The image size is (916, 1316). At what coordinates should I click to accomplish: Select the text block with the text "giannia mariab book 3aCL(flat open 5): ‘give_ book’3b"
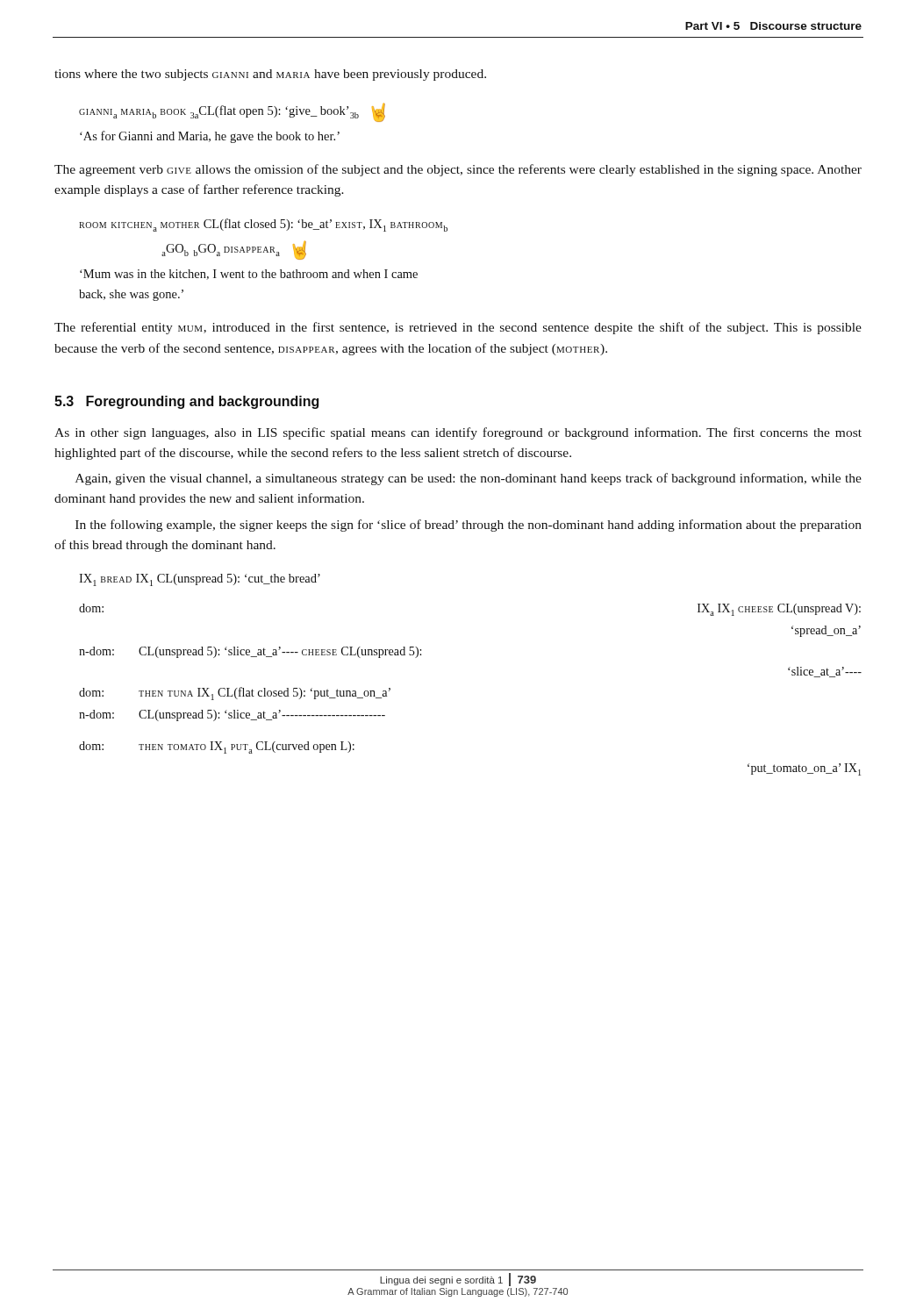(232, 112)
